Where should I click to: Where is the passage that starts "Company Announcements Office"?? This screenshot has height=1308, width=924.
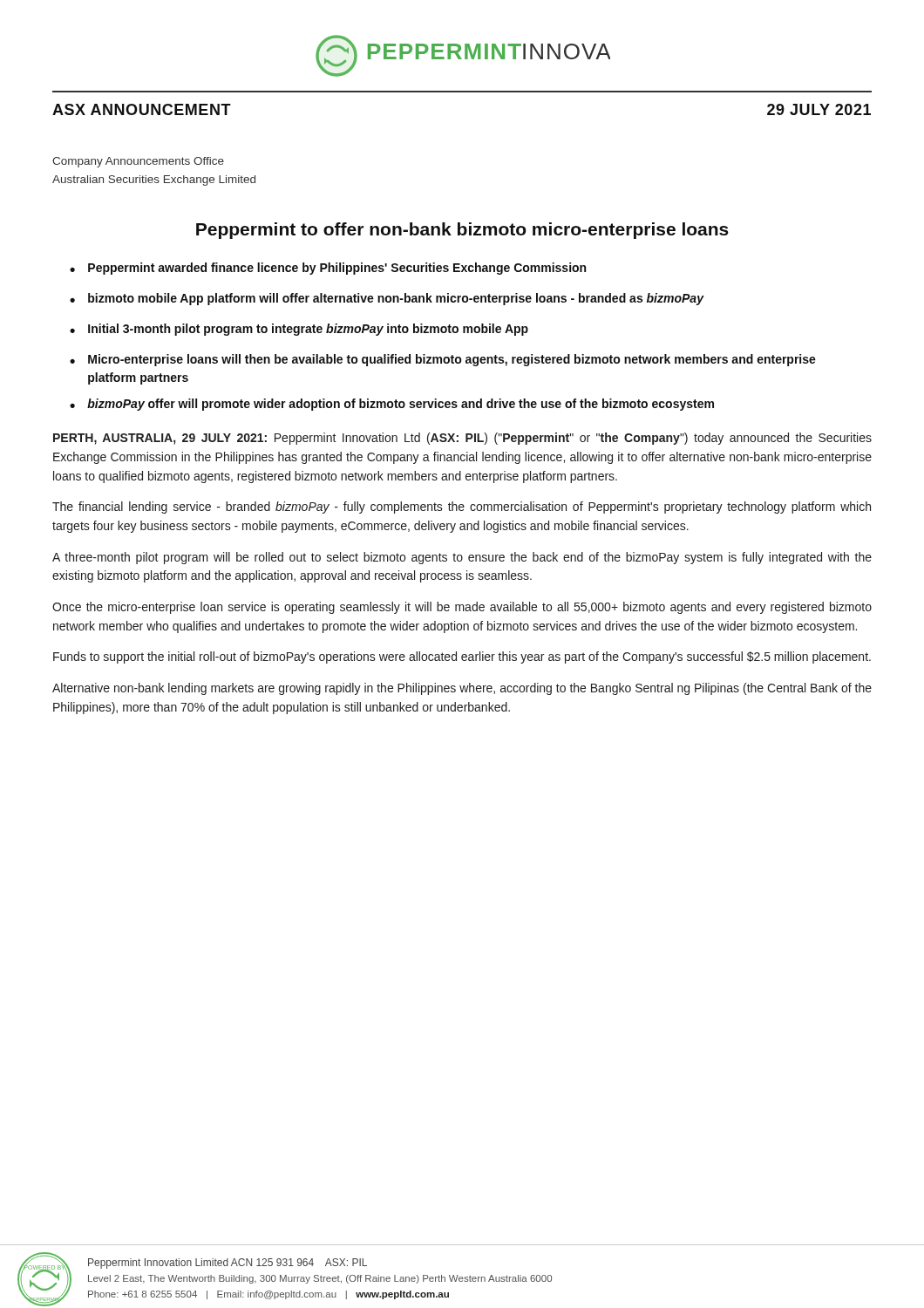click(x=154, y=170)
